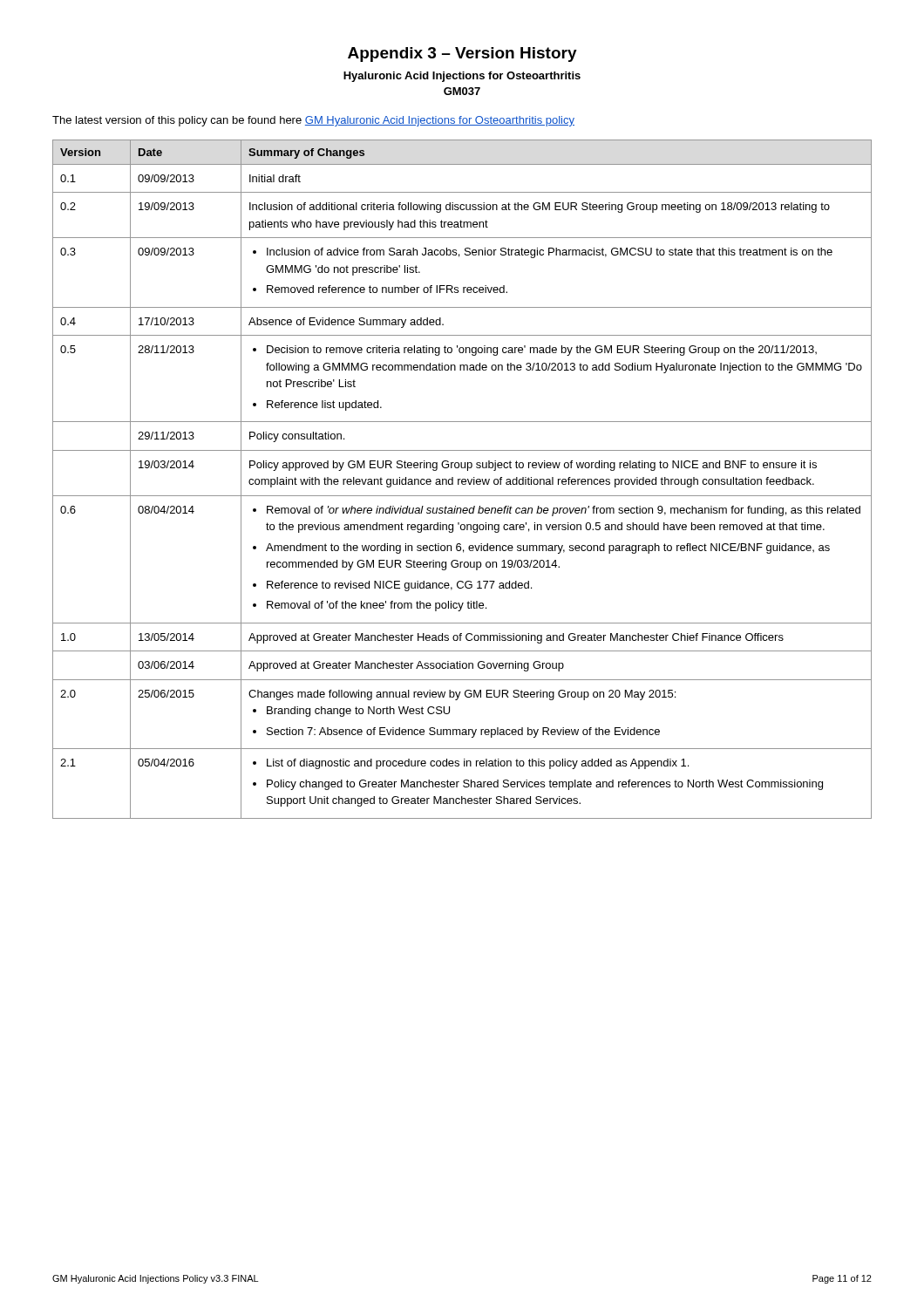
Task: Locate the table with the text "Policy approved by"
Action: coord(462,479)
